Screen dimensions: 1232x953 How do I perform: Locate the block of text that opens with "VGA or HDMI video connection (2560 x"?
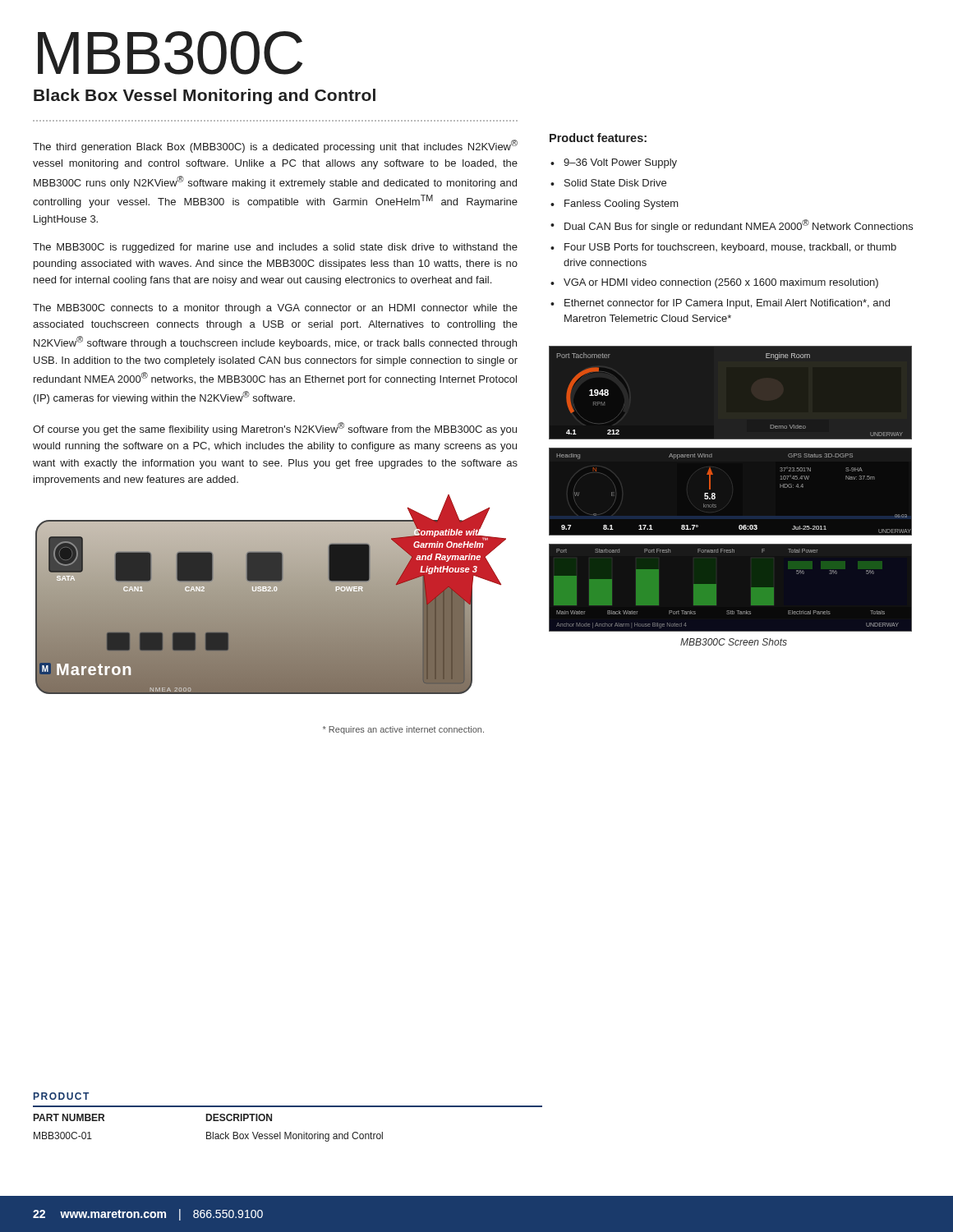tap(721, 282)
